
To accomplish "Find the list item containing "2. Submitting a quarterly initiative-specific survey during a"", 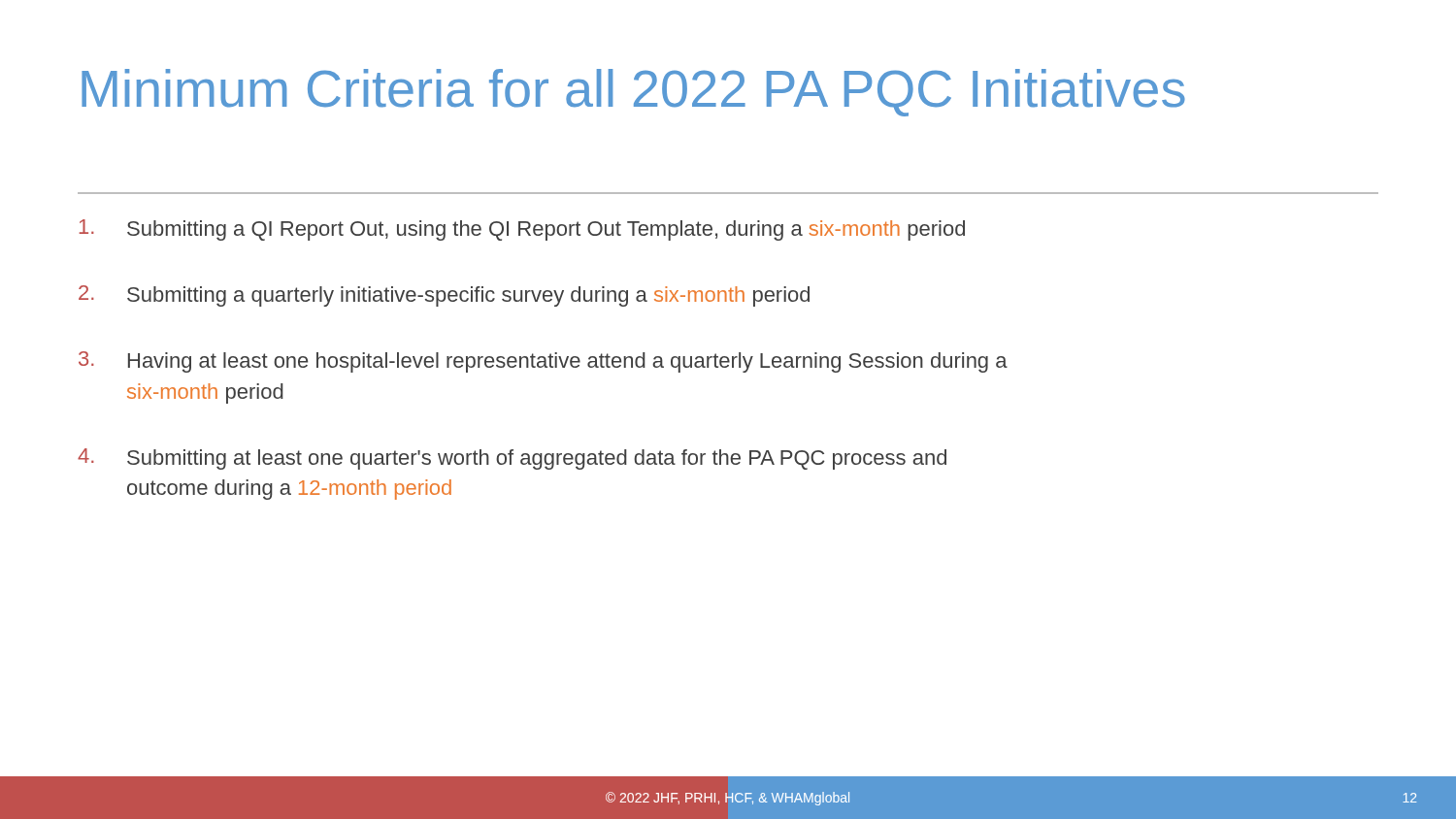I will [444, 295].
